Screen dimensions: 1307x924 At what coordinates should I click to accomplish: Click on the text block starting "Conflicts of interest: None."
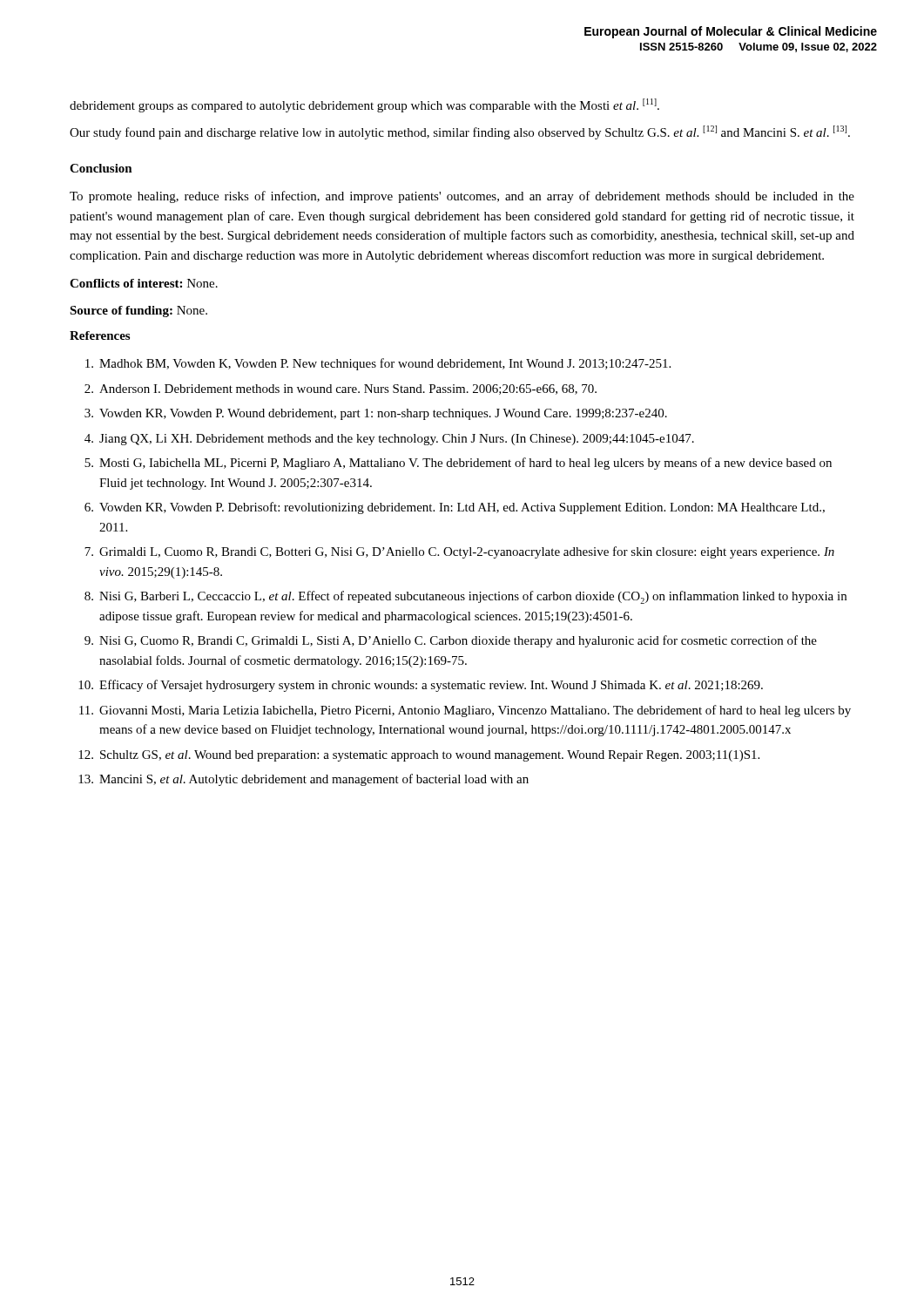(144, 283)
